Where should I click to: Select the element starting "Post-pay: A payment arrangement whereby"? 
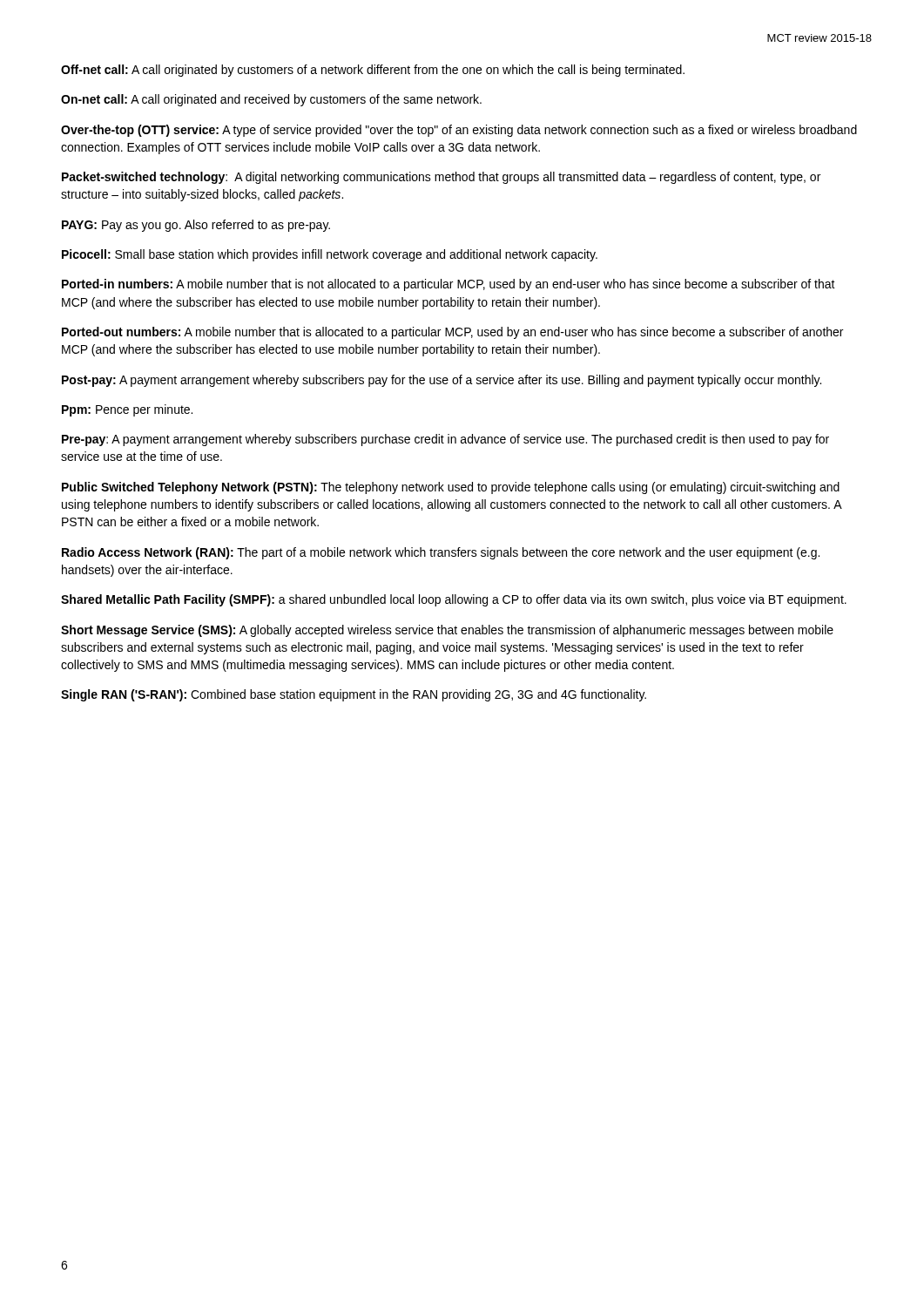tap(442, 379)
